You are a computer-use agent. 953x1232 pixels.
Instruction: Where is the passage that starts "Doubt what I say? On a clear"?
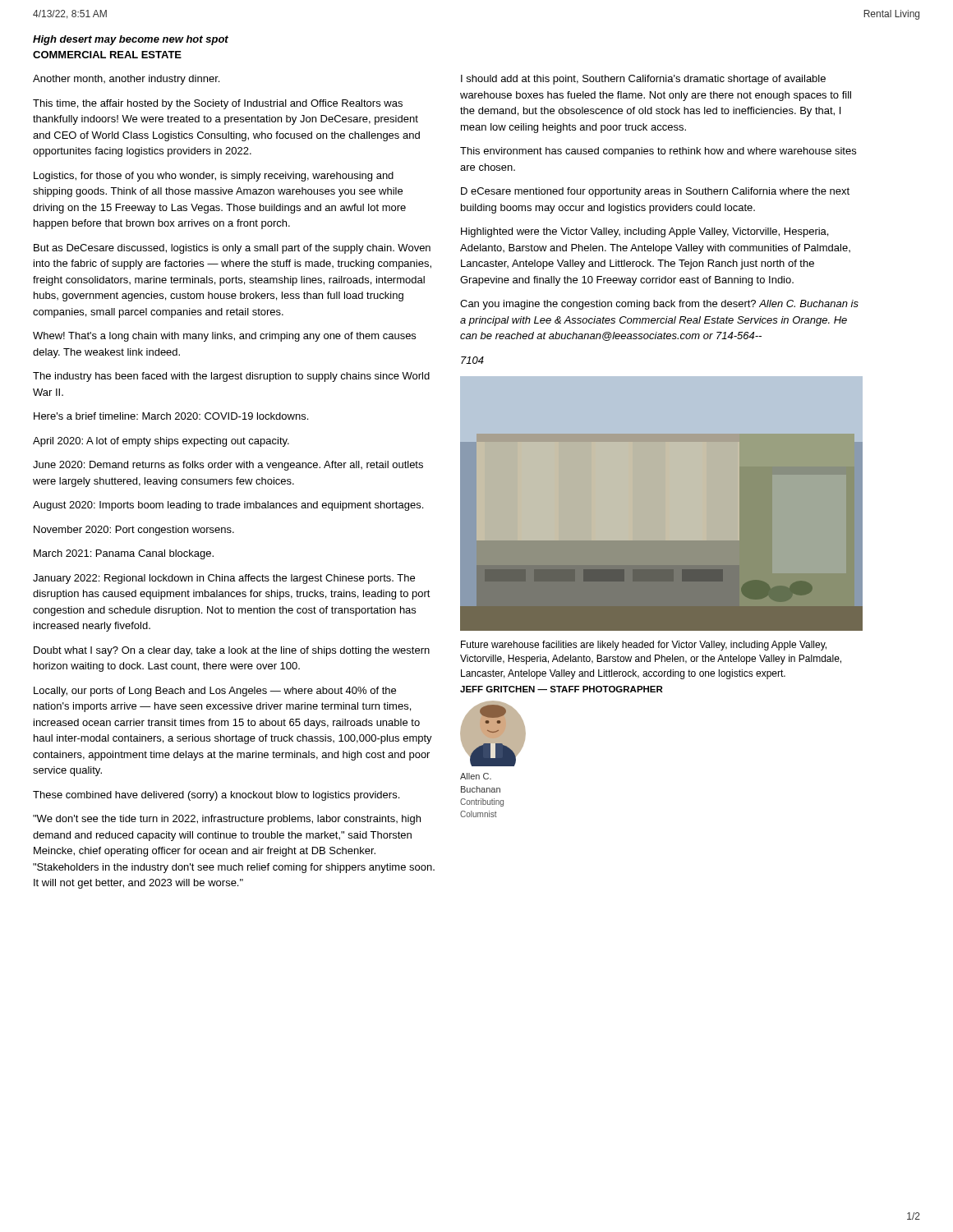point(231,658)
